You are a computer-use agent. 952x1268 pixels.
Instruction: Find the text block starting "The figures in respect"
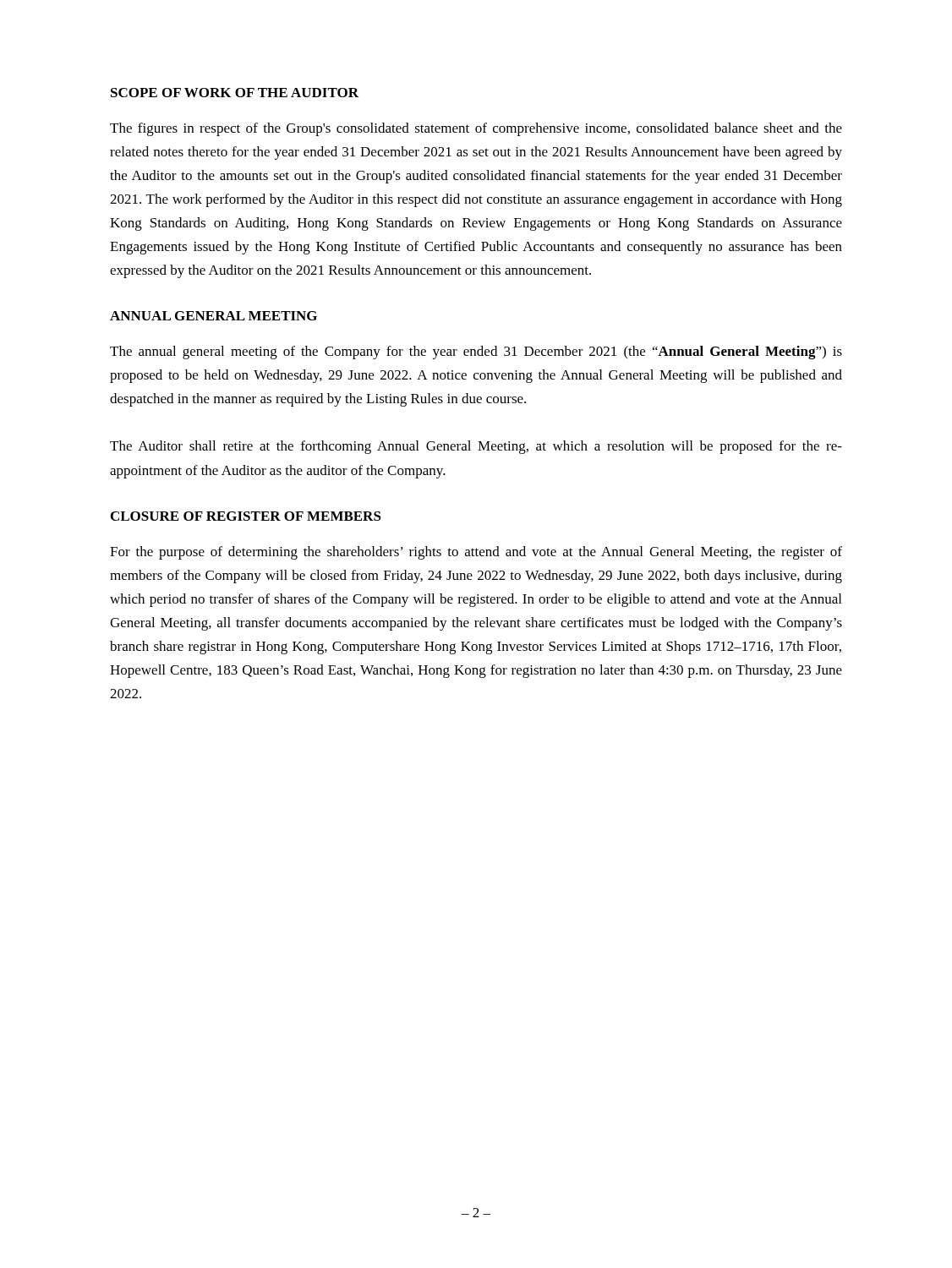pos(476,199)
